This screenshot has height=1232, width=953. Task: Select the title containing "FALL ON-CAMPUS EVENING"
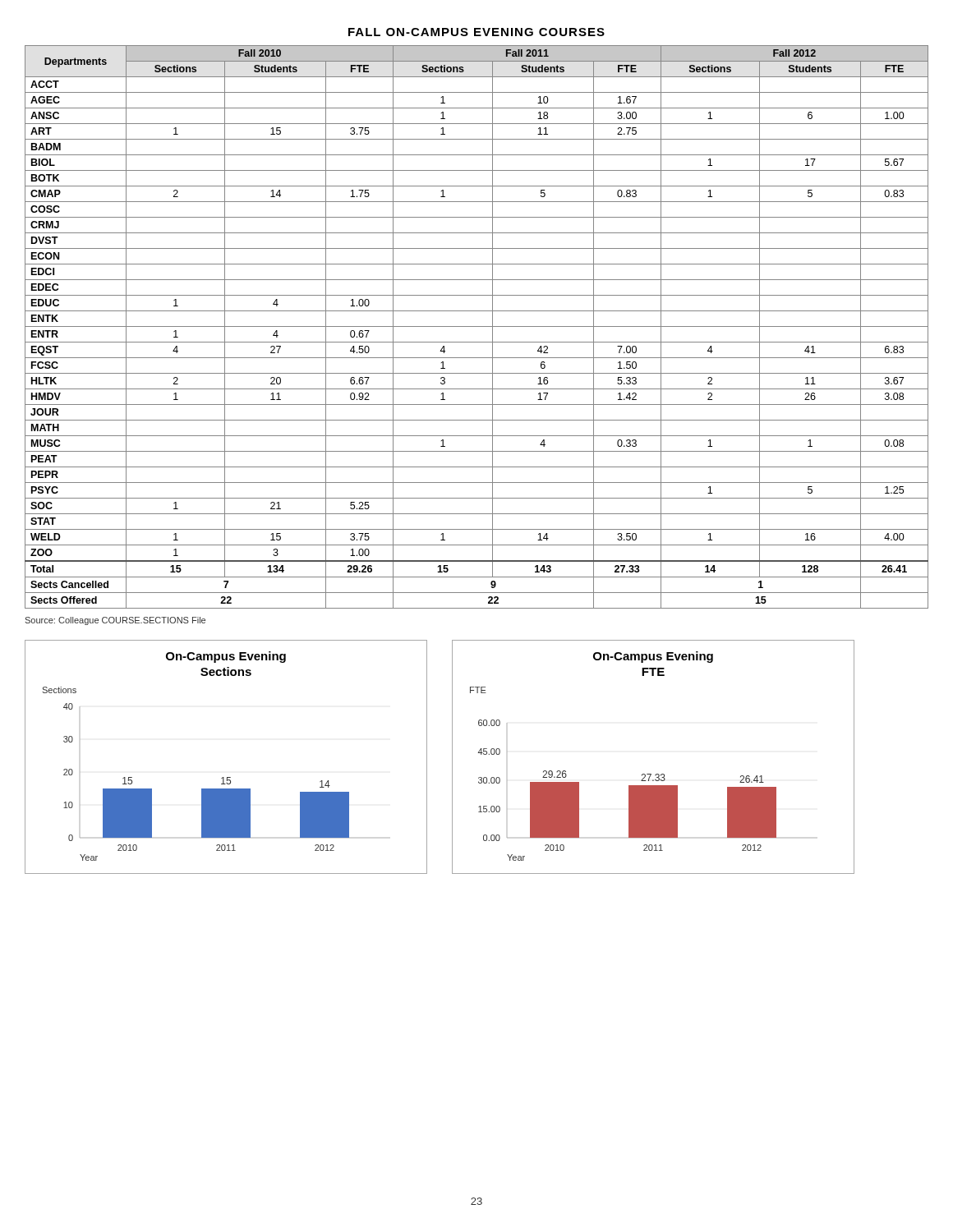[476, 32]
